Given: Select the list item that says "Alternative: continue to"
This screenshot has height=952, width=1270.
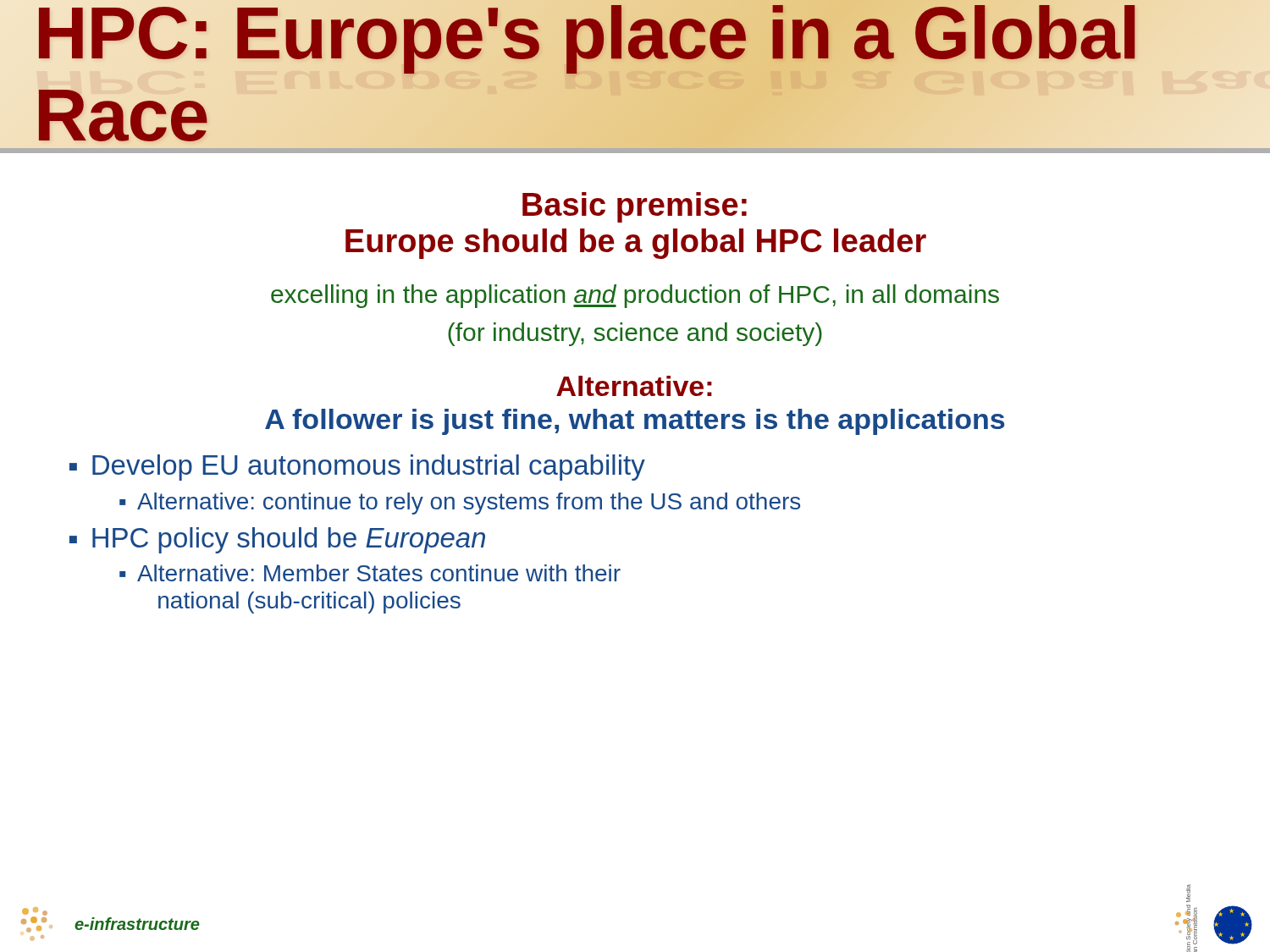Looking at the screenshot, I should pos(469,501).
